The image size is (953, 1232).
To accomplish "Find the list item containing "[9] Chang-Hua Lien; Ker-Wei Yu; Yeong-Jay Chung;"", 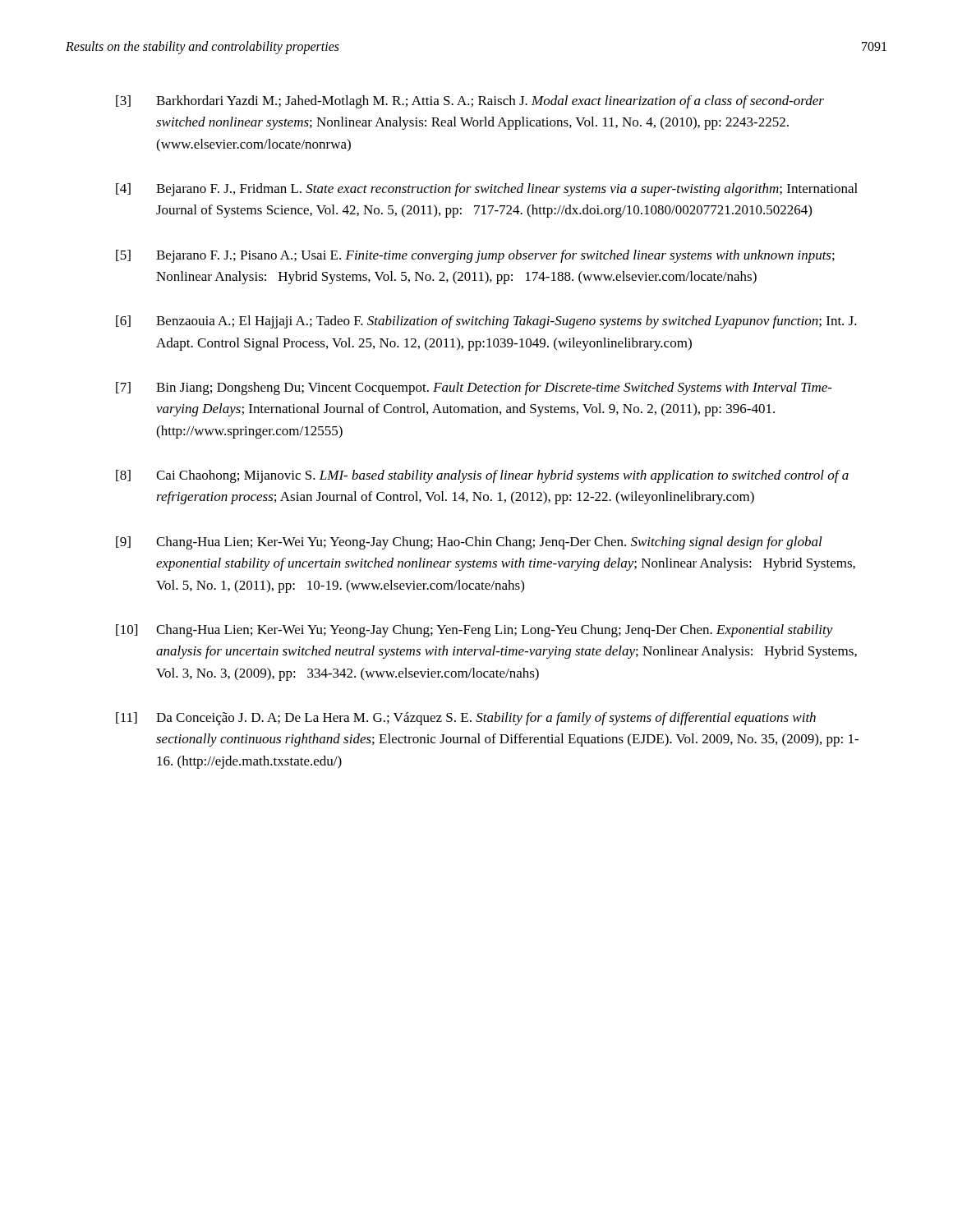I will [493, 564].
